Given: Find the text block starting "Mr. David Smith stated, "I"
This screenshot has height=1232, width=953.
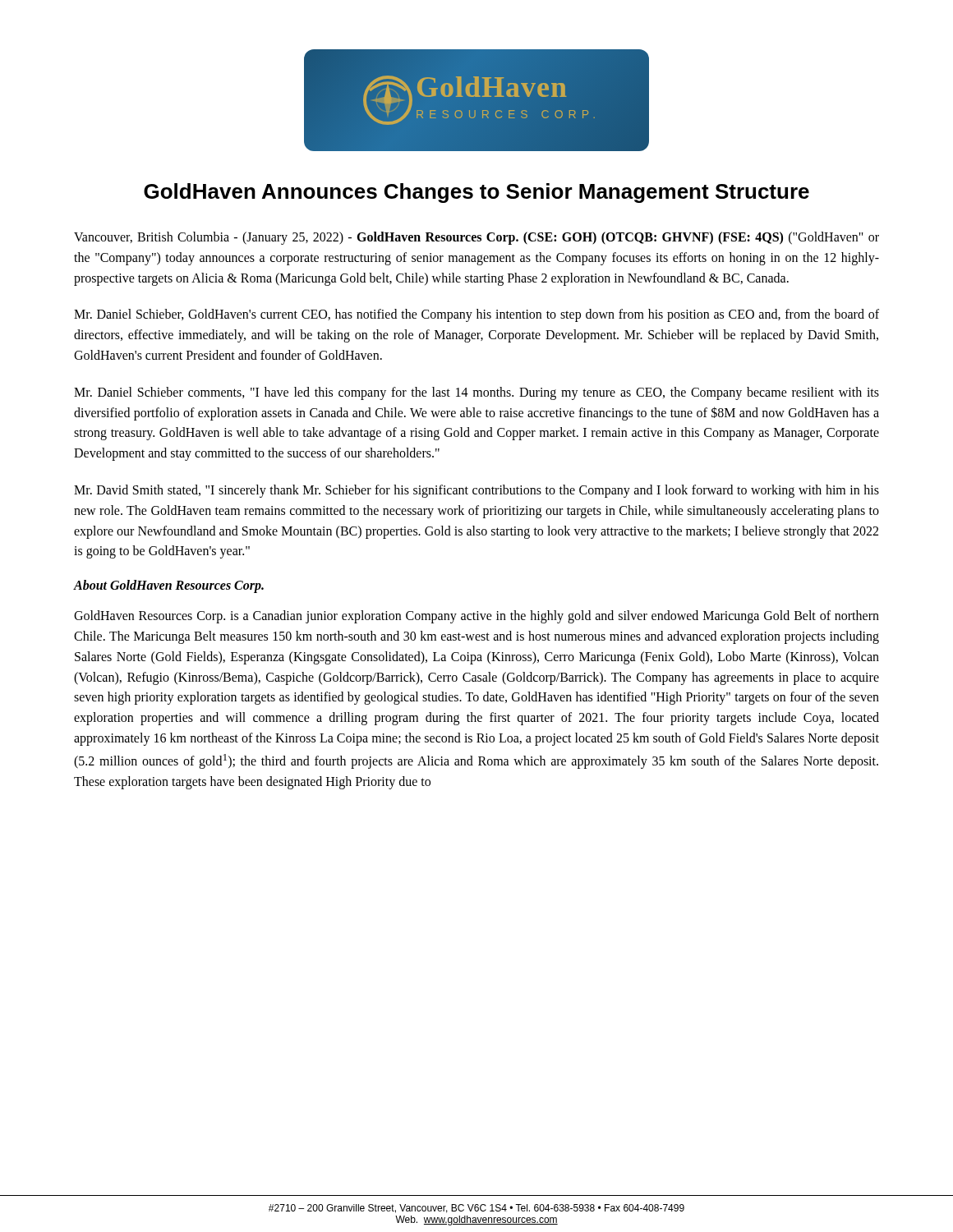Looking at the screenshot, I should coord(476,520).
